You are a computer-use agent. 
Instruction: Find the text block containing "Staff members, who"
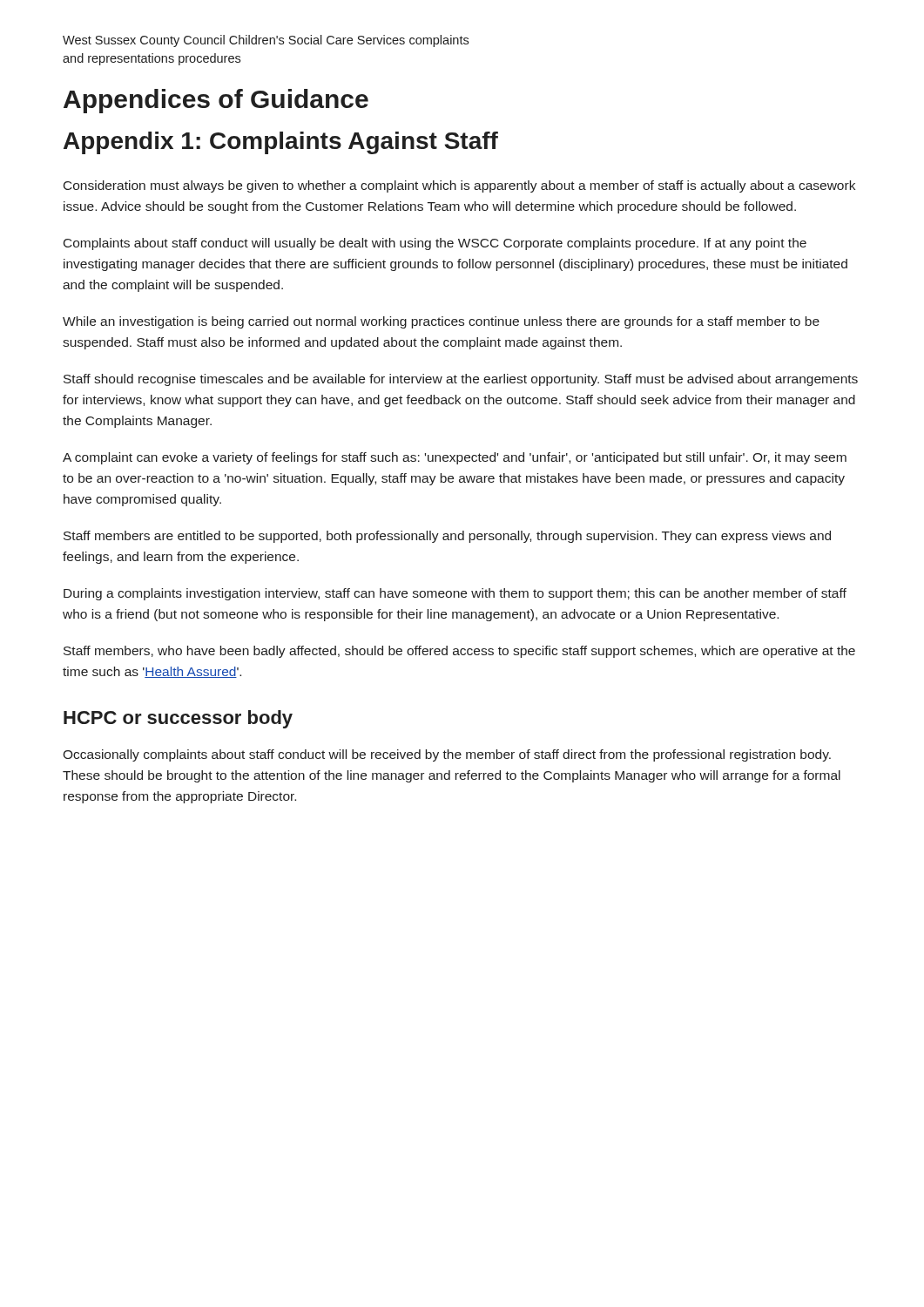(x=459, y=661)
